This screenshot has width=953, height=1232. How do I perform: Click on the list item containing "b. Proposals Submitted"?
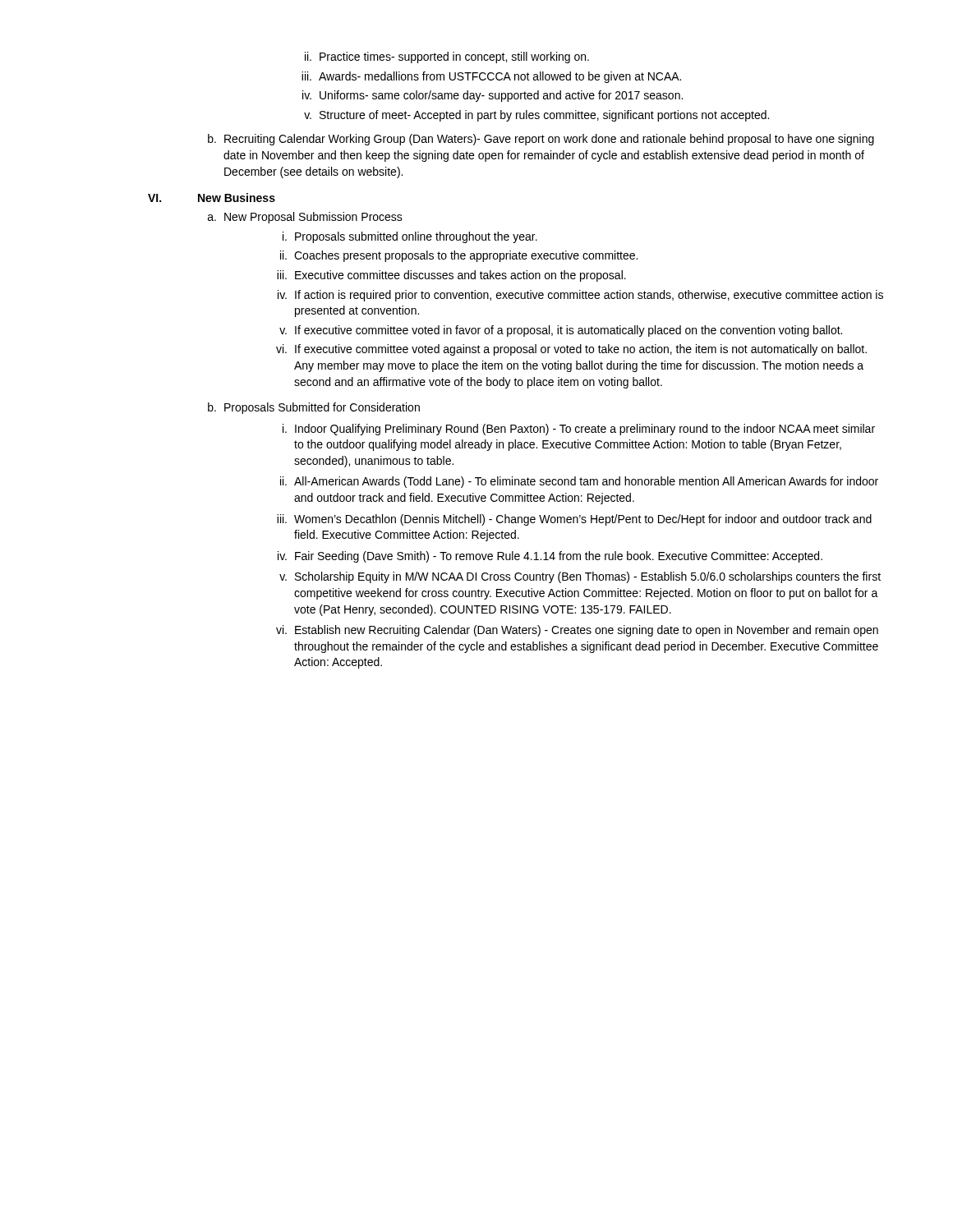[314, 408]
